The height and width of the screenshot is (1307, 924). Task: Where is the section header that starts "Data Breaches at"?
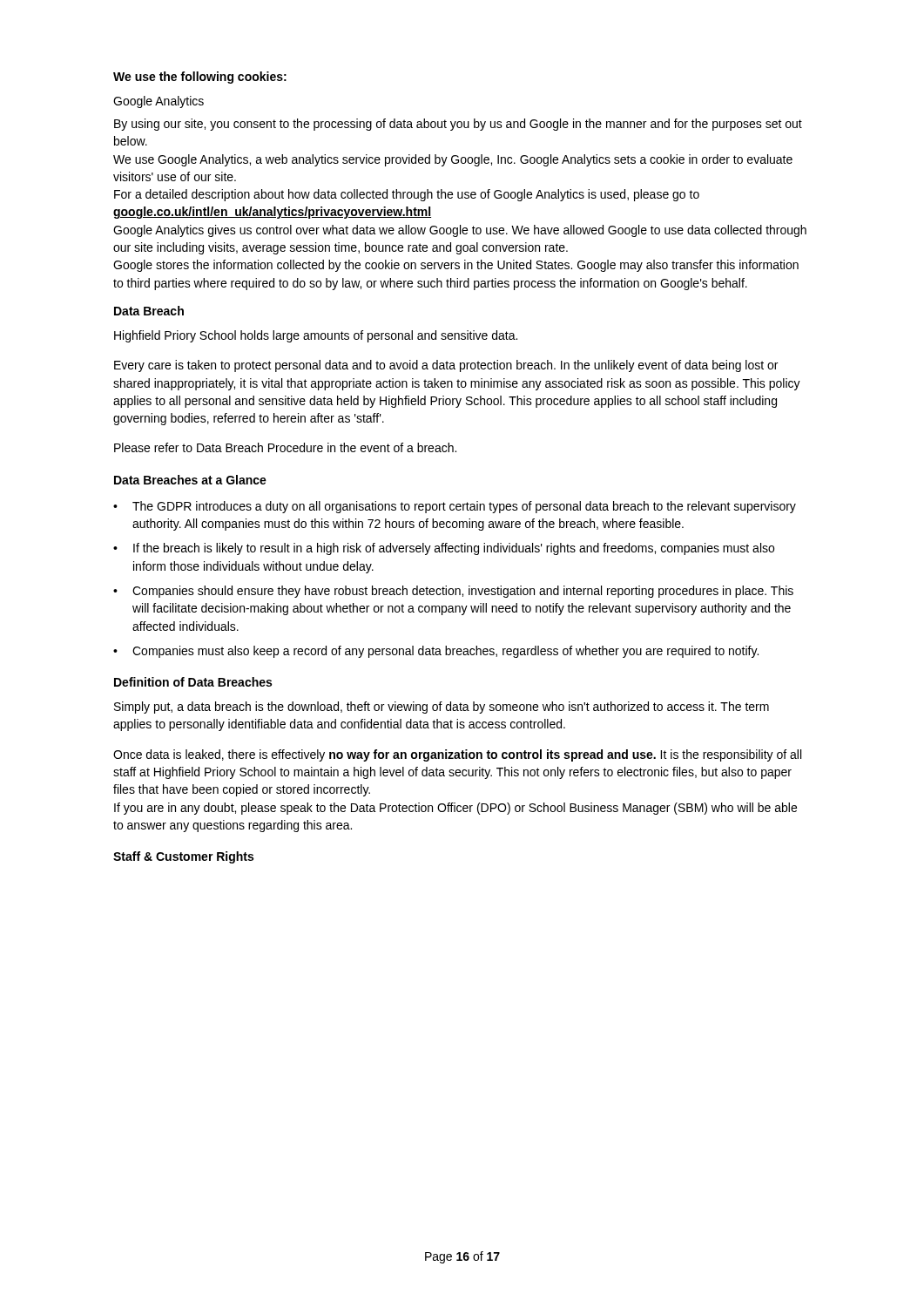tap(190, 480)
